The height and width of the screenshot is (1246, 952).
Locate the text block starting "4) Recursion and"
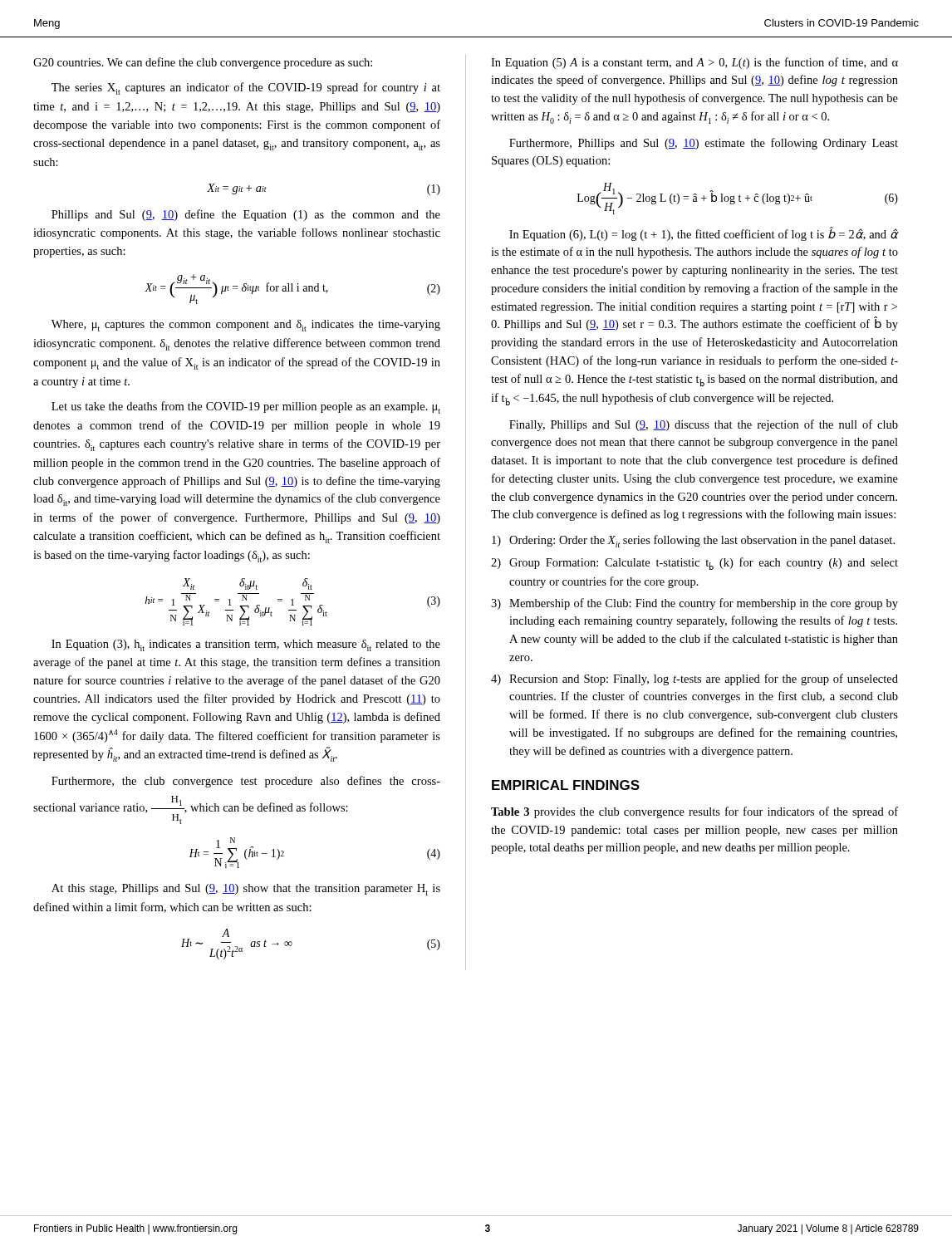coord(694,715)
